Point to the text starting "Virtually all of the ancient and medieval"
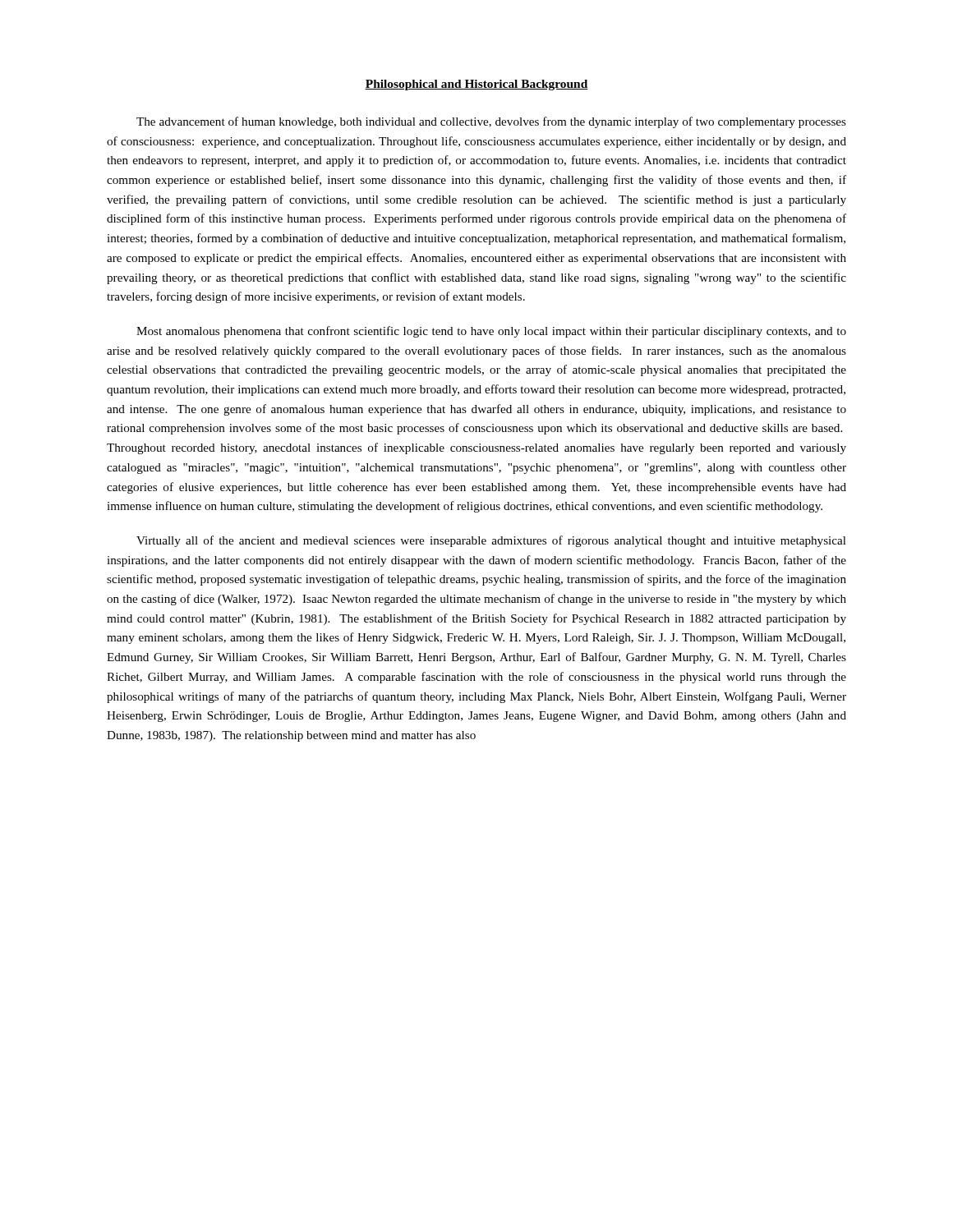Image resolution: width=953 pixels, height=1232 pixels. pyautogui.click(x=476, y=637)
